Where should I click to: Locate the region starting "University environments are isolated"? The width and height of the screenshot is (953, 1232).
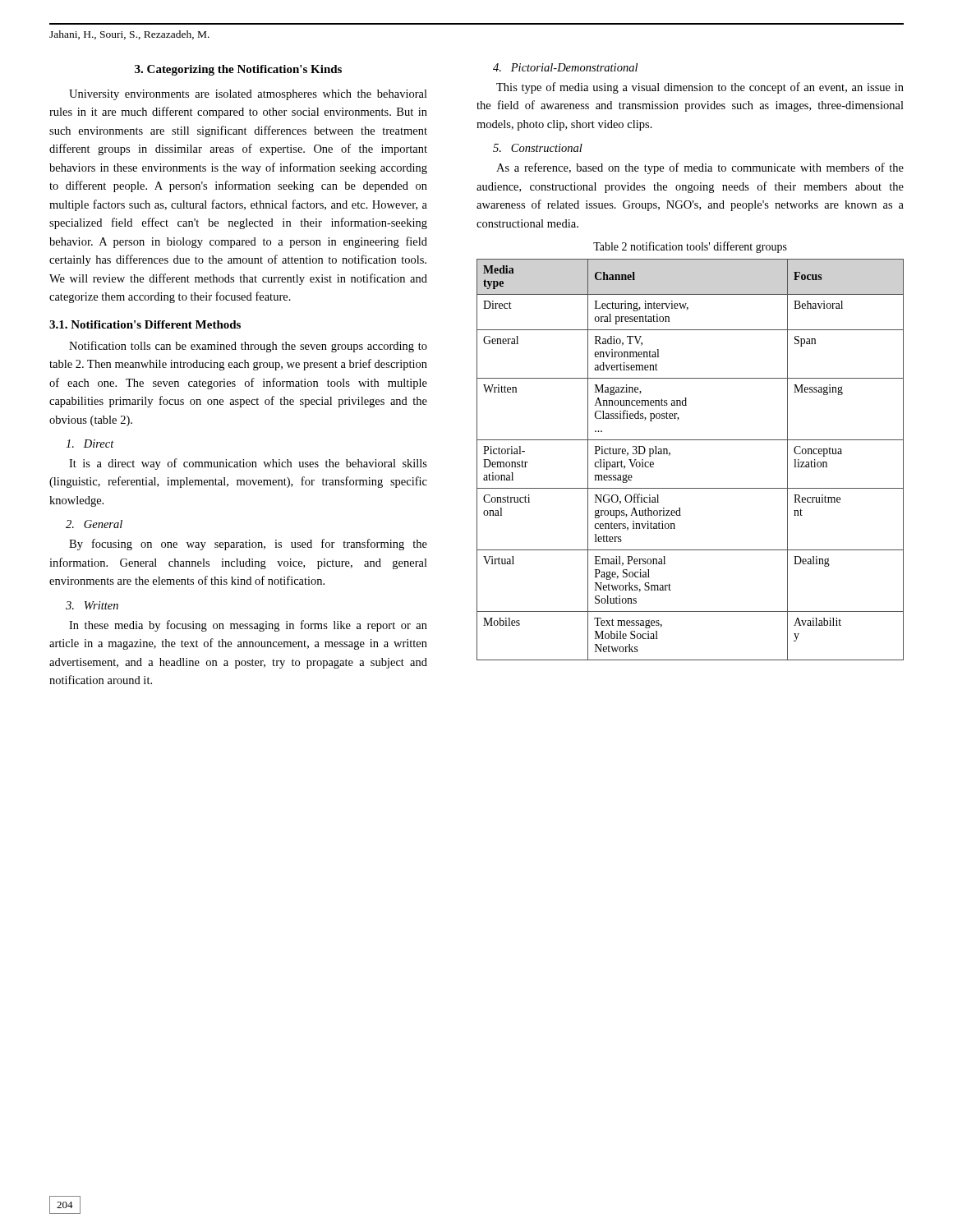pyautogui.click(x=238, y=195)
